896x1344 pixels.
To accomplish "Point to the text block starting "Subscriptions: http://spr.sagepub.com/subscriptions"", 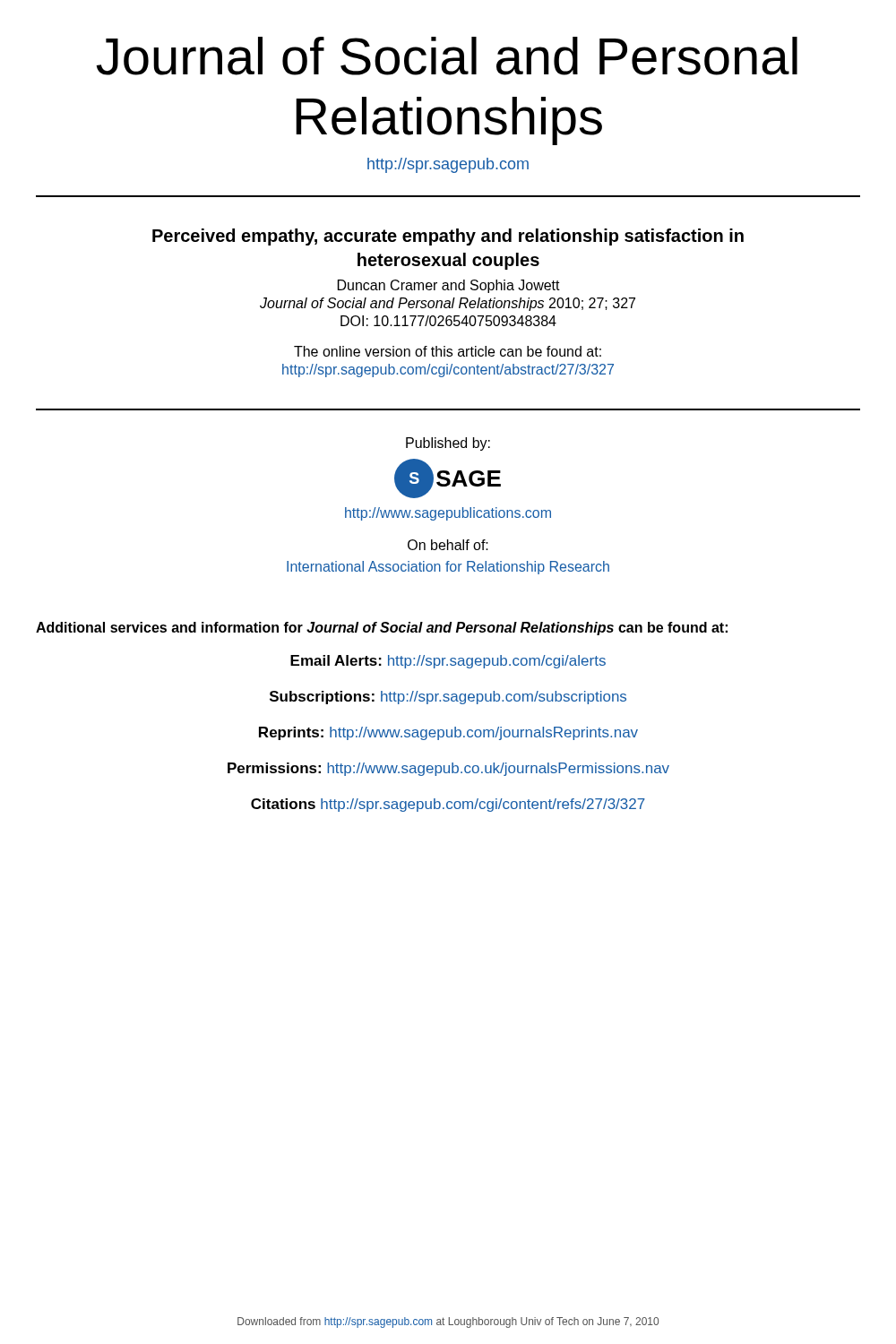I will (x=448, y=697).
